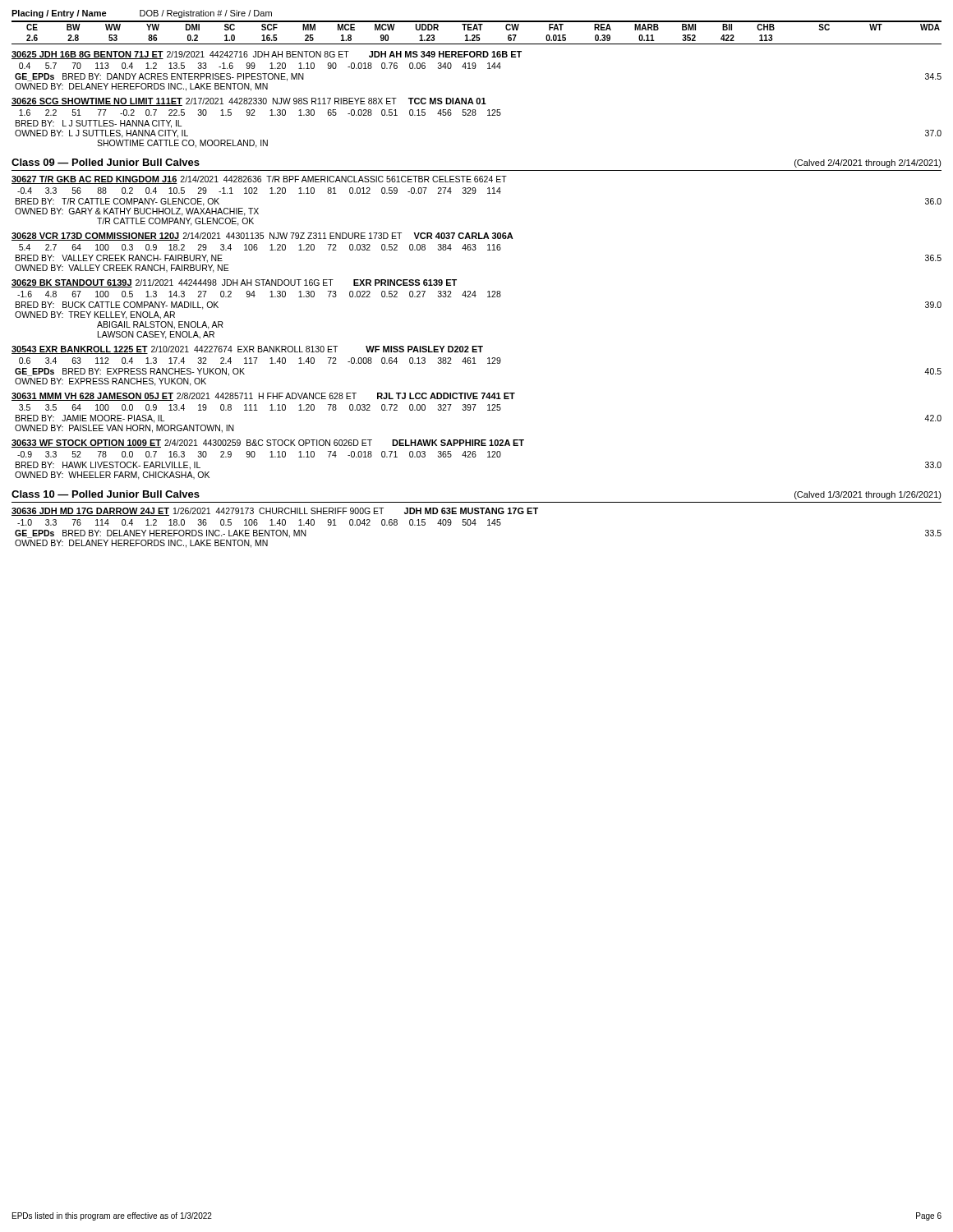
Task: Point to the block beginning "30627 T/R GKB AC RED KINGDOM J16 2/14/2021"
Action: pos(476,200)
